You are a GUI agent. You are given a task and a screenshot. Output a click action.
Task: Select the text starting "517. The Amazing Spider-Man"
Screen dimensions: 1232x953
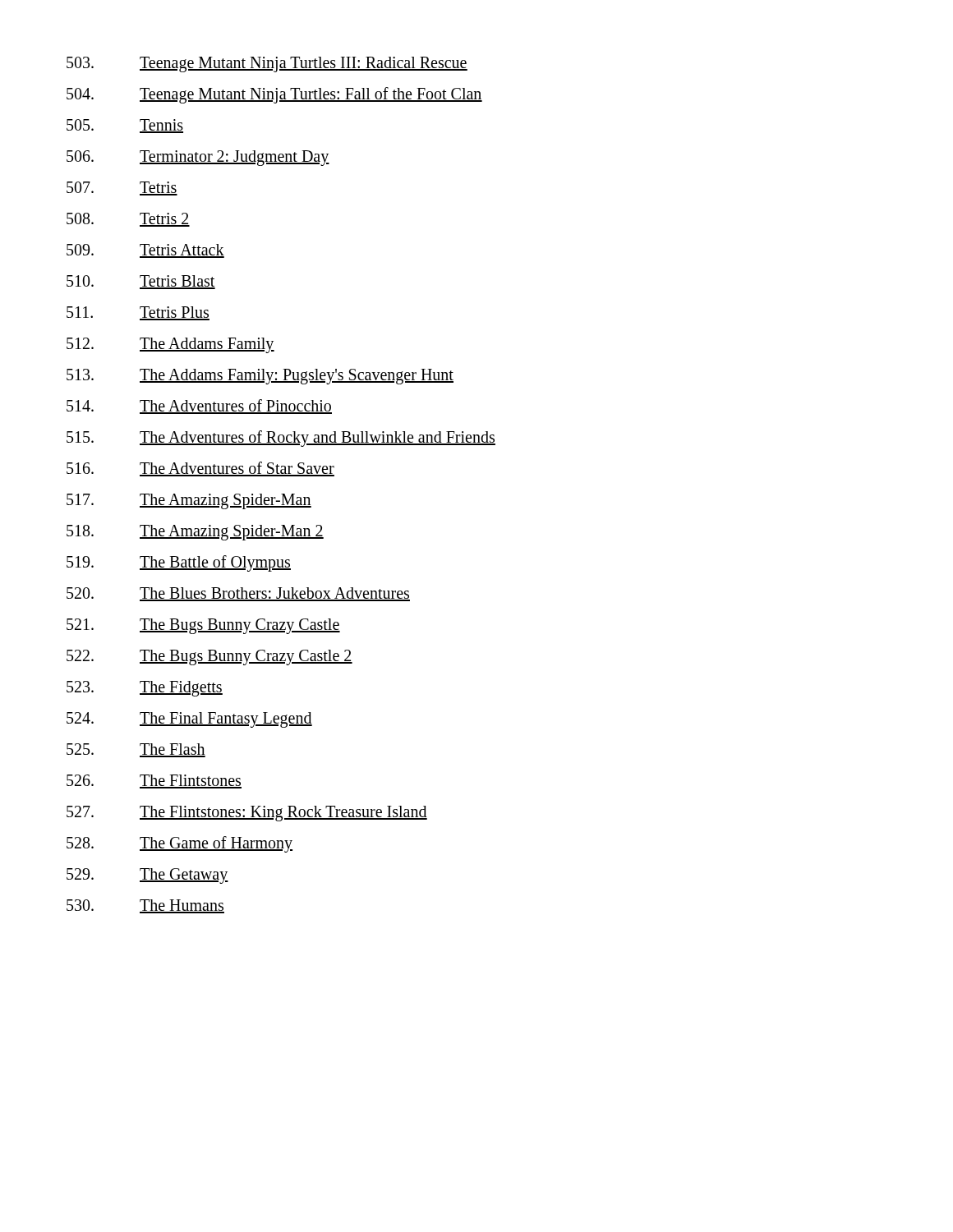tap(188, 499)
